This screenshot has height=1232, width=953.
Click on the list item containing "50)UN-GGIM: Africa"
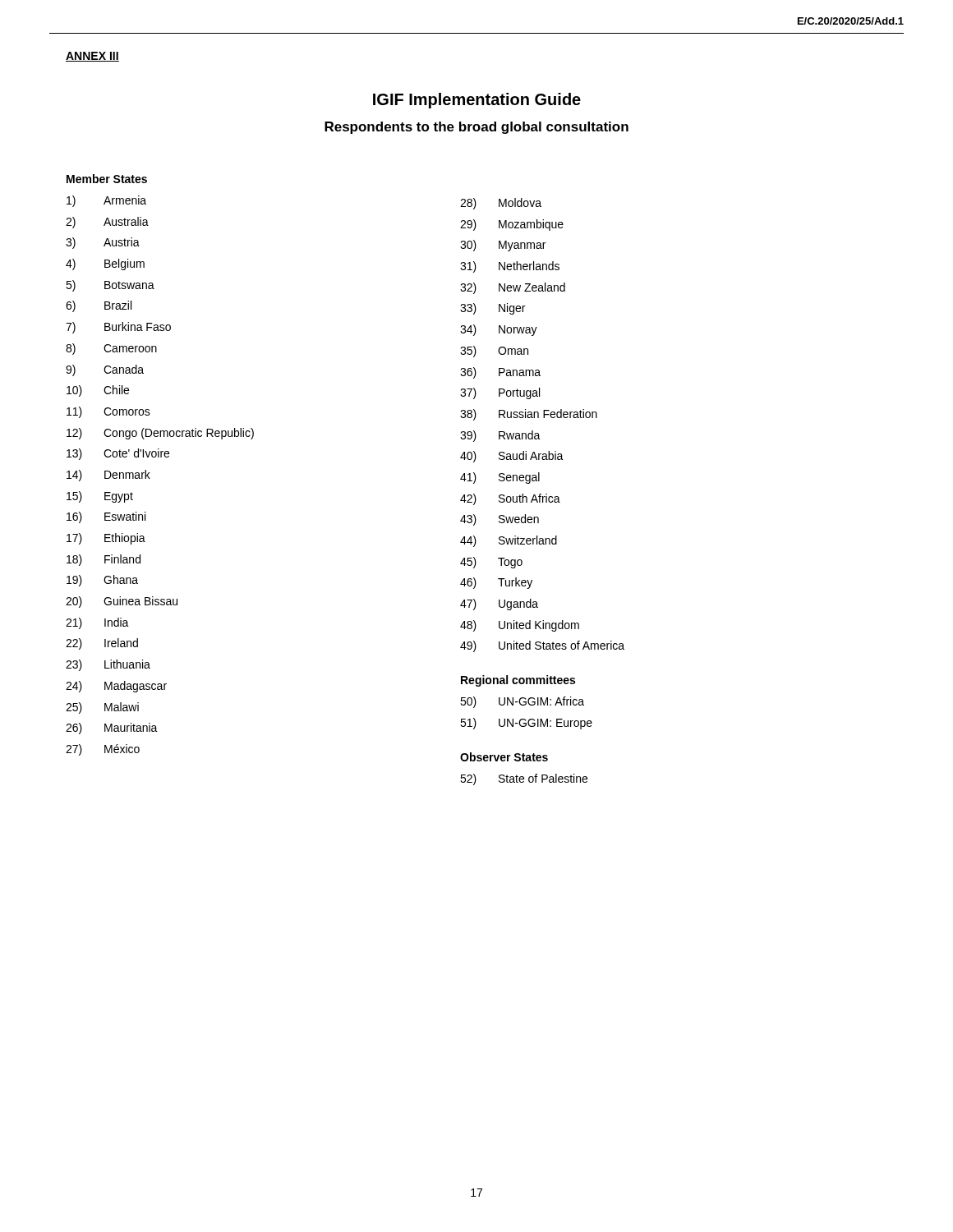tap(522, 702)
